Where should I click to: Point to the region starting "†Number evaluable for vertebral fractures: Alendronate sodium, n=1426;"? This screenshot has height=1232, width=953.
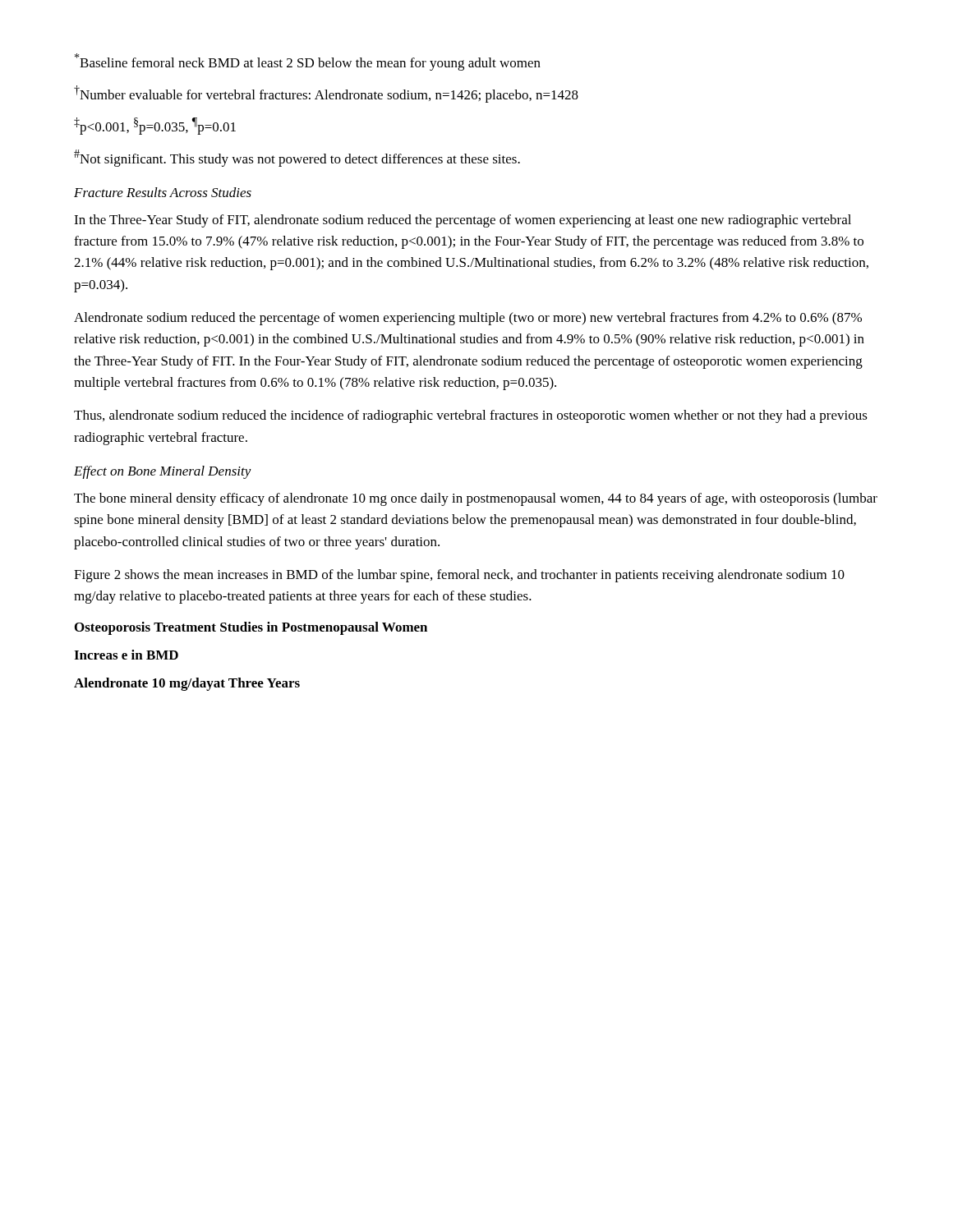pyautogui.click(x=326, y=93)
